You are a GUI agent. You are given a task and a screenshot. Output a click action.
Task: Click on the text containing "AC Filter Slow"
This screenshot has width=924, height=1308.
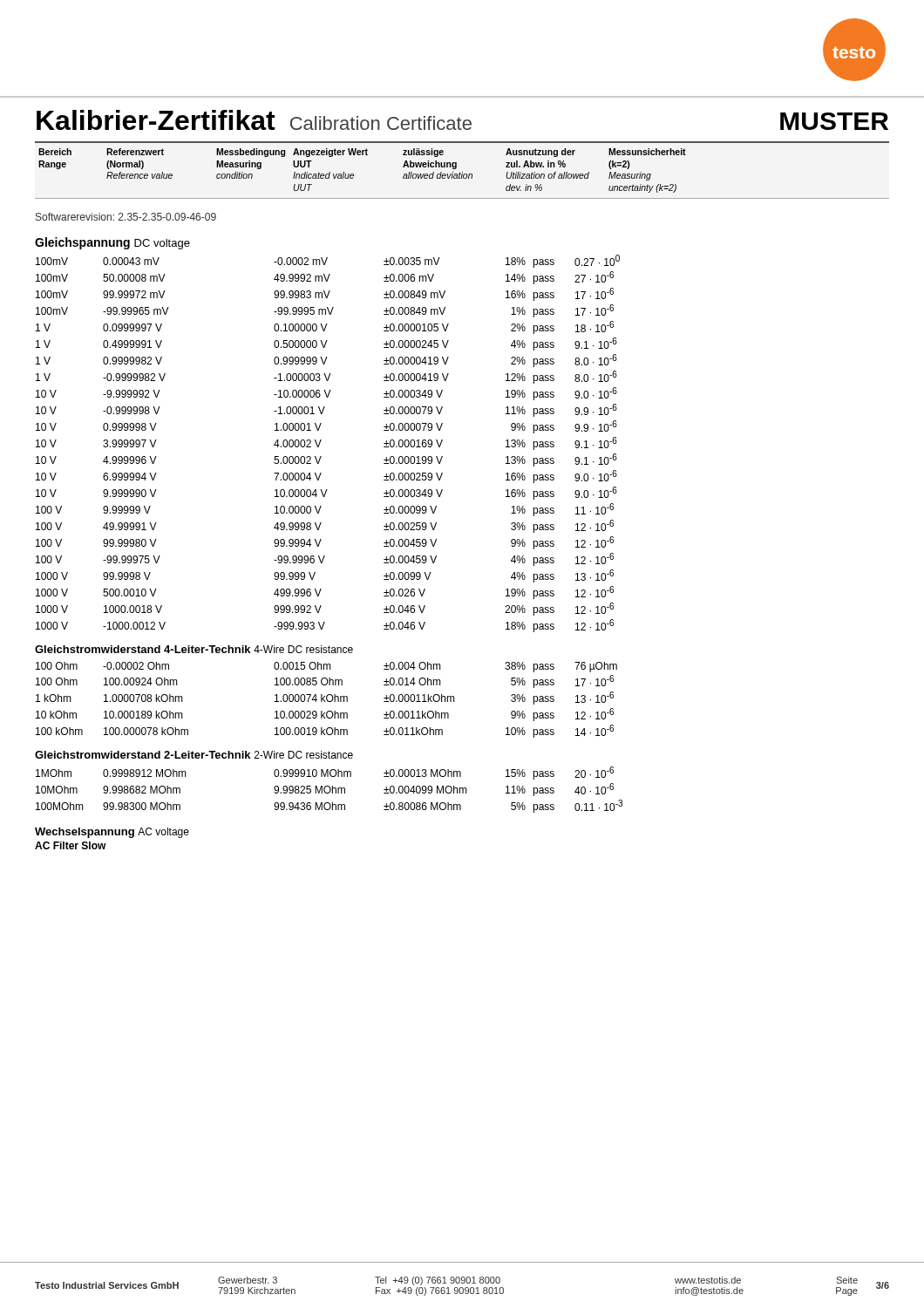[x=70, y=846]
